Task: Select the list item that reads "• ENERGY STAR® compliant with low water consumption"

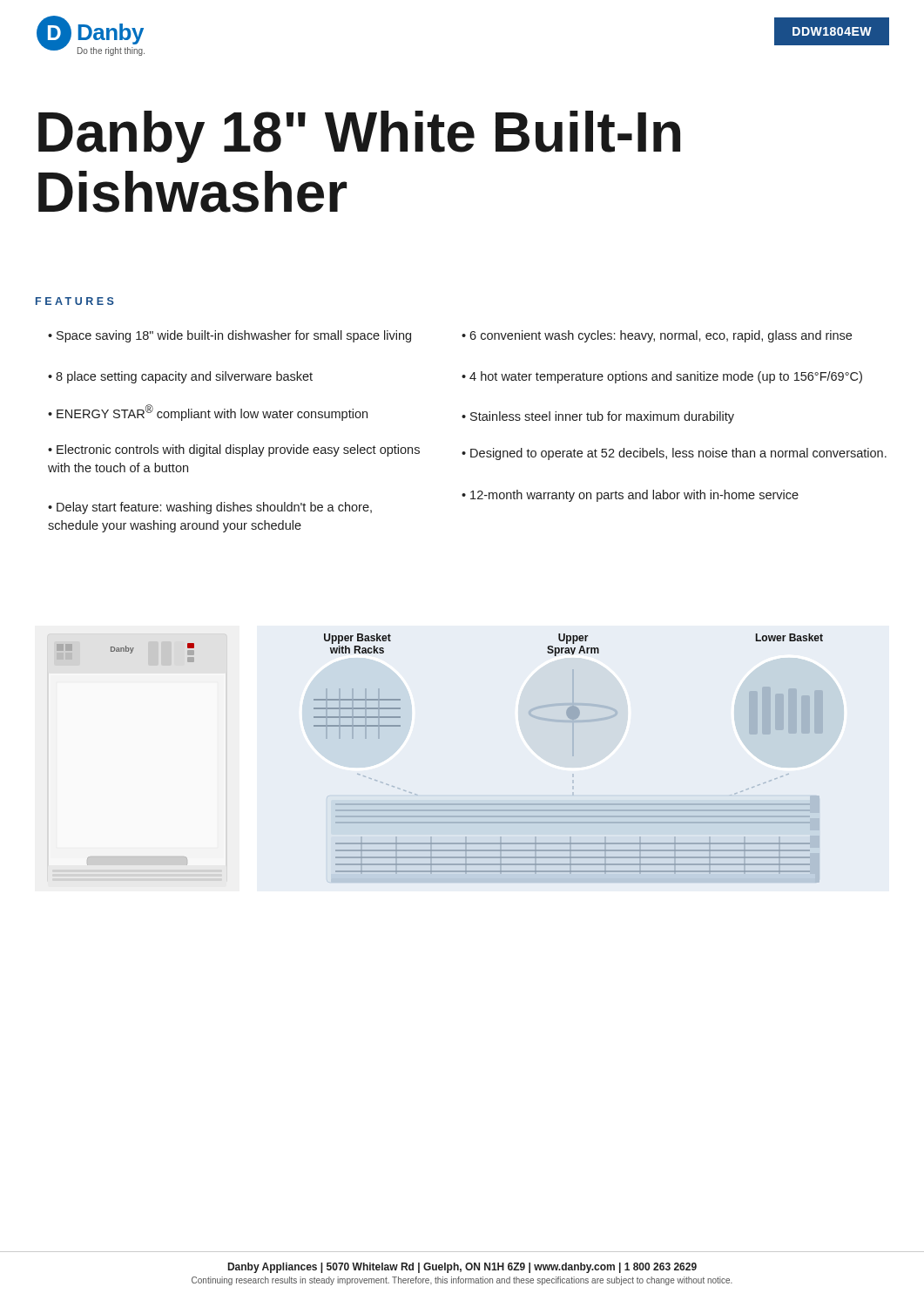Action: tap(208, 412)
